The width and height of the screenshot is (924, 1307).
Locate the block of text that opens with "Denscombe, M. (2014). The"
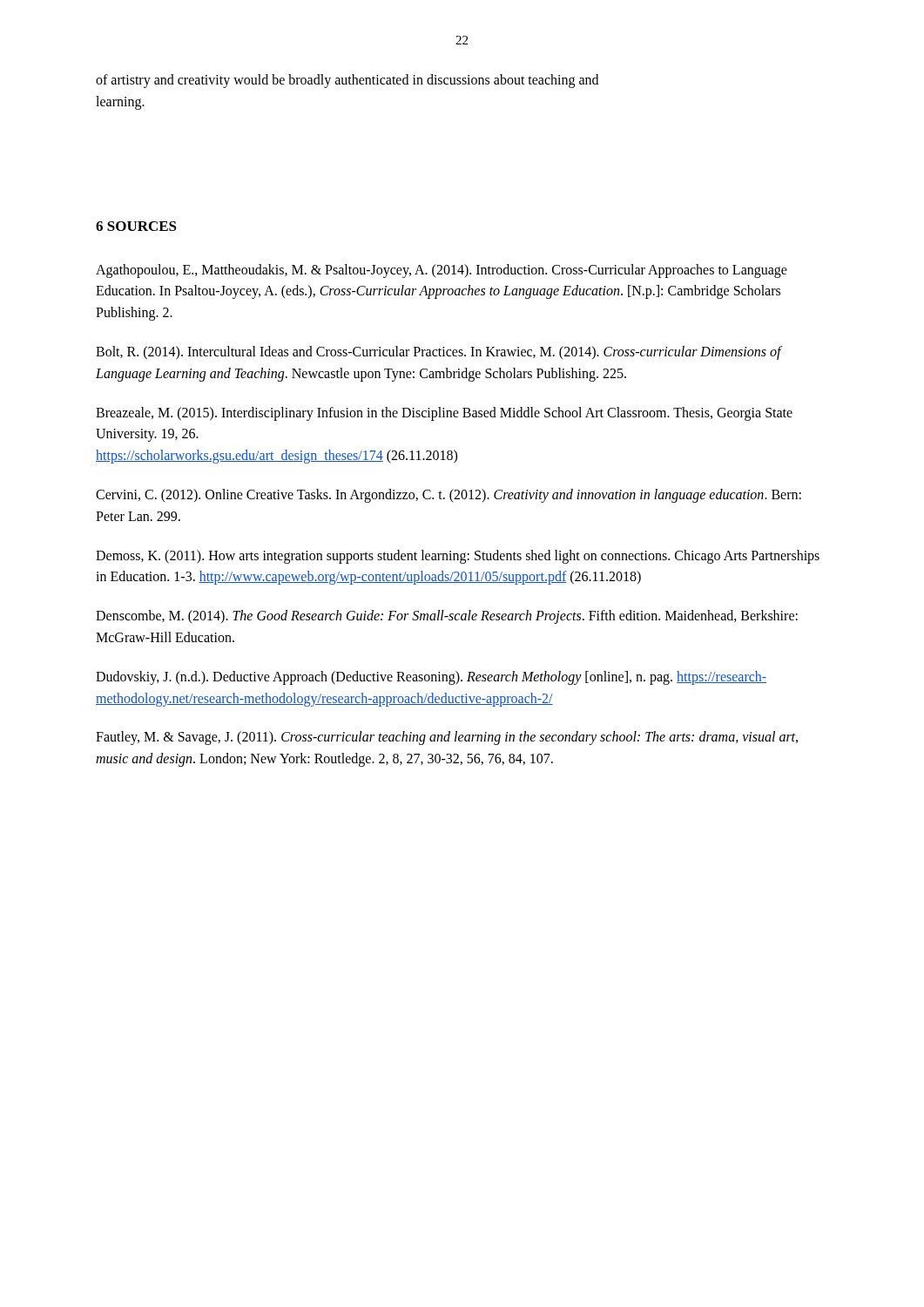click(x=447, y=627)
